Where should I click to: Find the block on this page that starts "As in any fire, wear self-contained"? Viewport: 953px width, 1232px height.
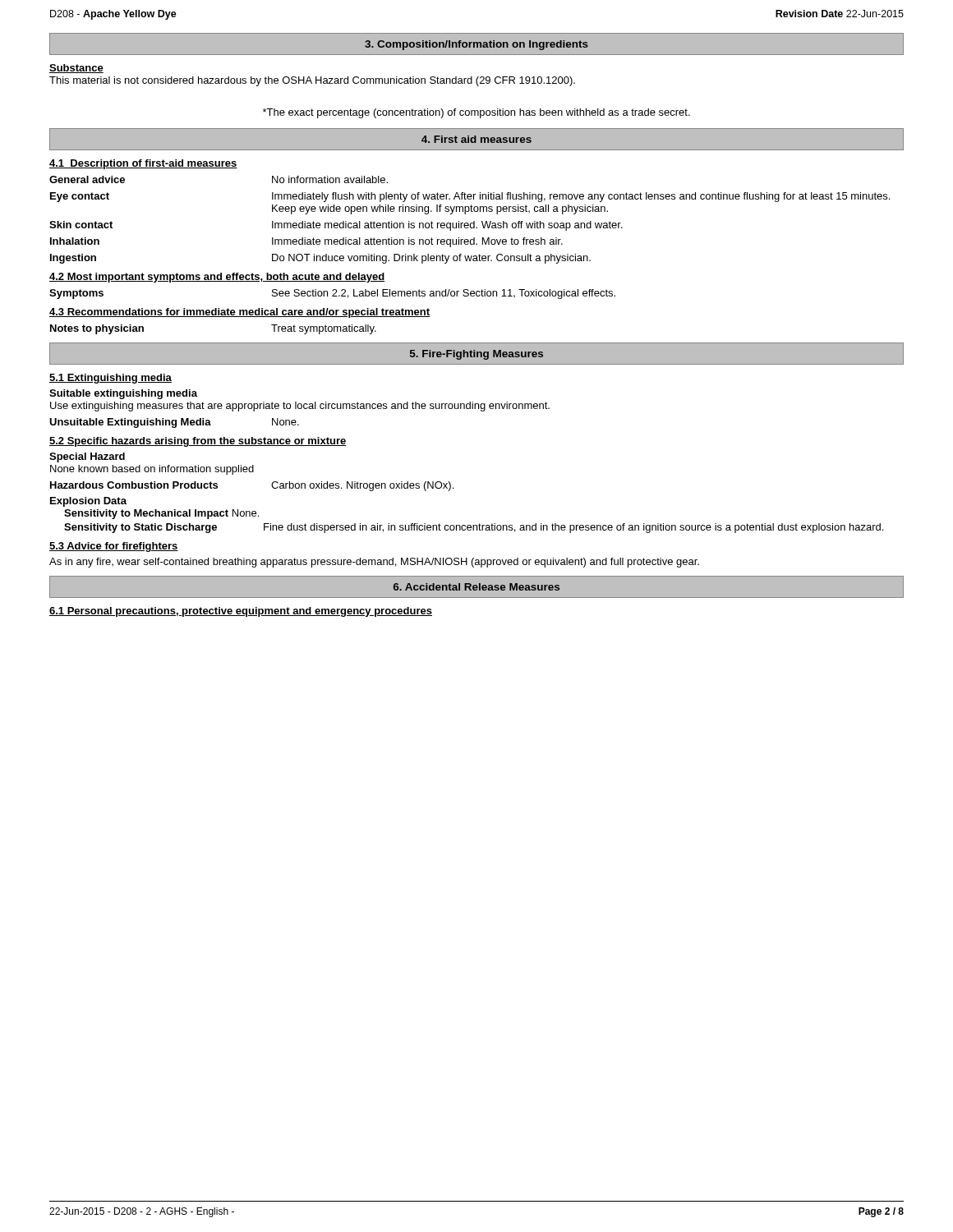click(375, 561)
